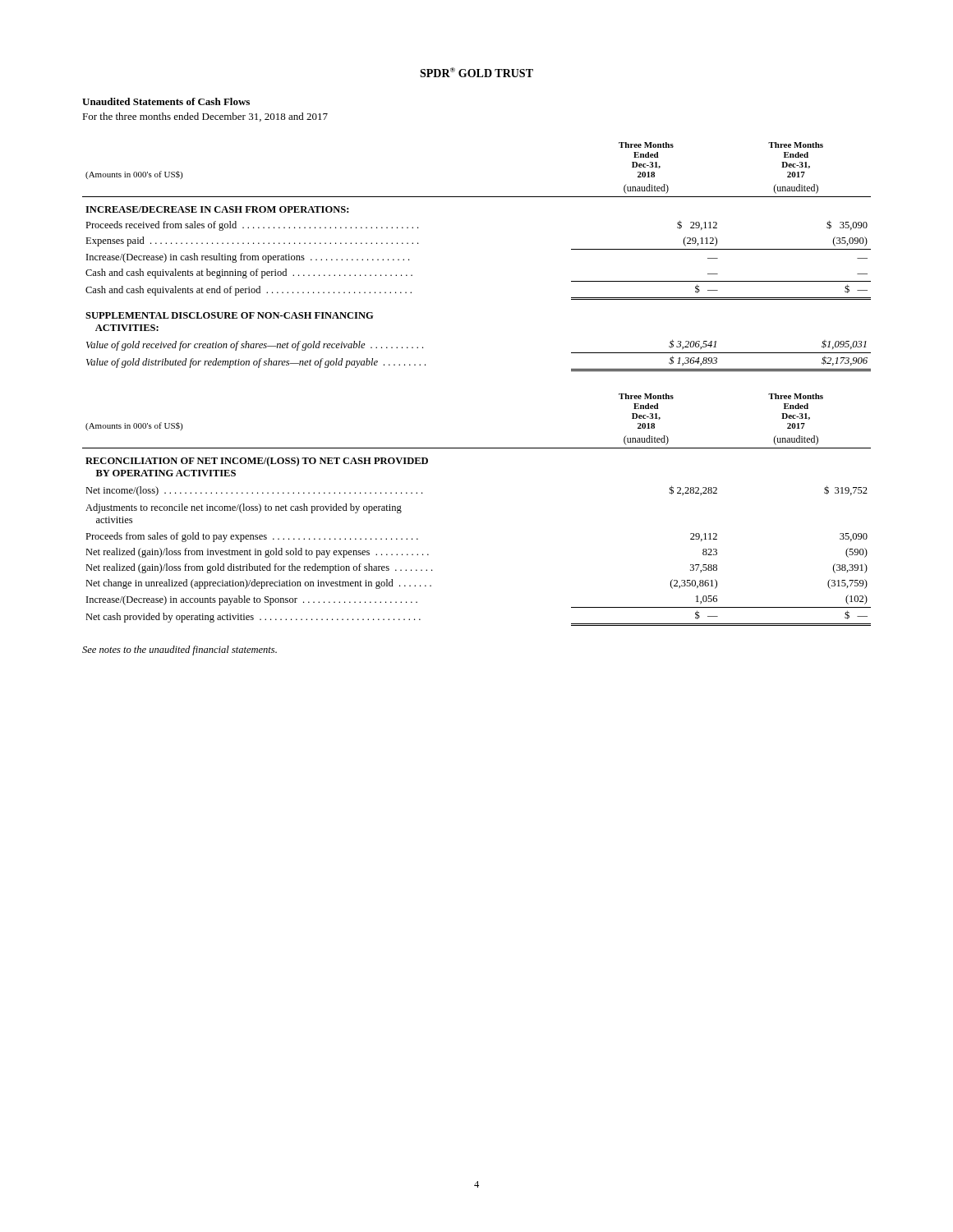This screenshot has height=1232, width=953.
Task: Click the passage that begins "For the three months ended December 31,"
Action: 205,116
